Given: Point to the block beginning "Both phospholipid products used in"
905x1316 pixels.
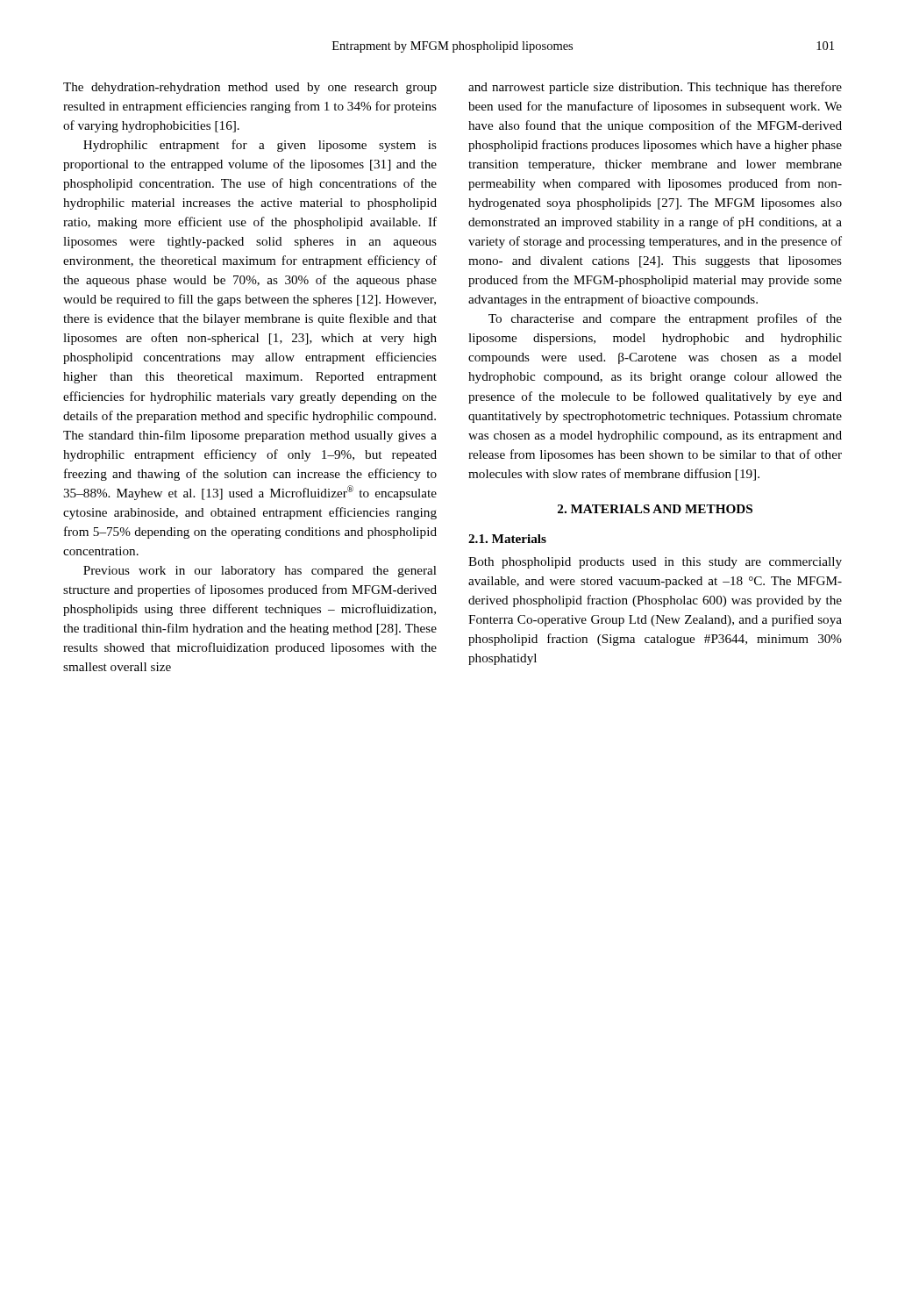Looking at the screenshot, I should (655, 610).
